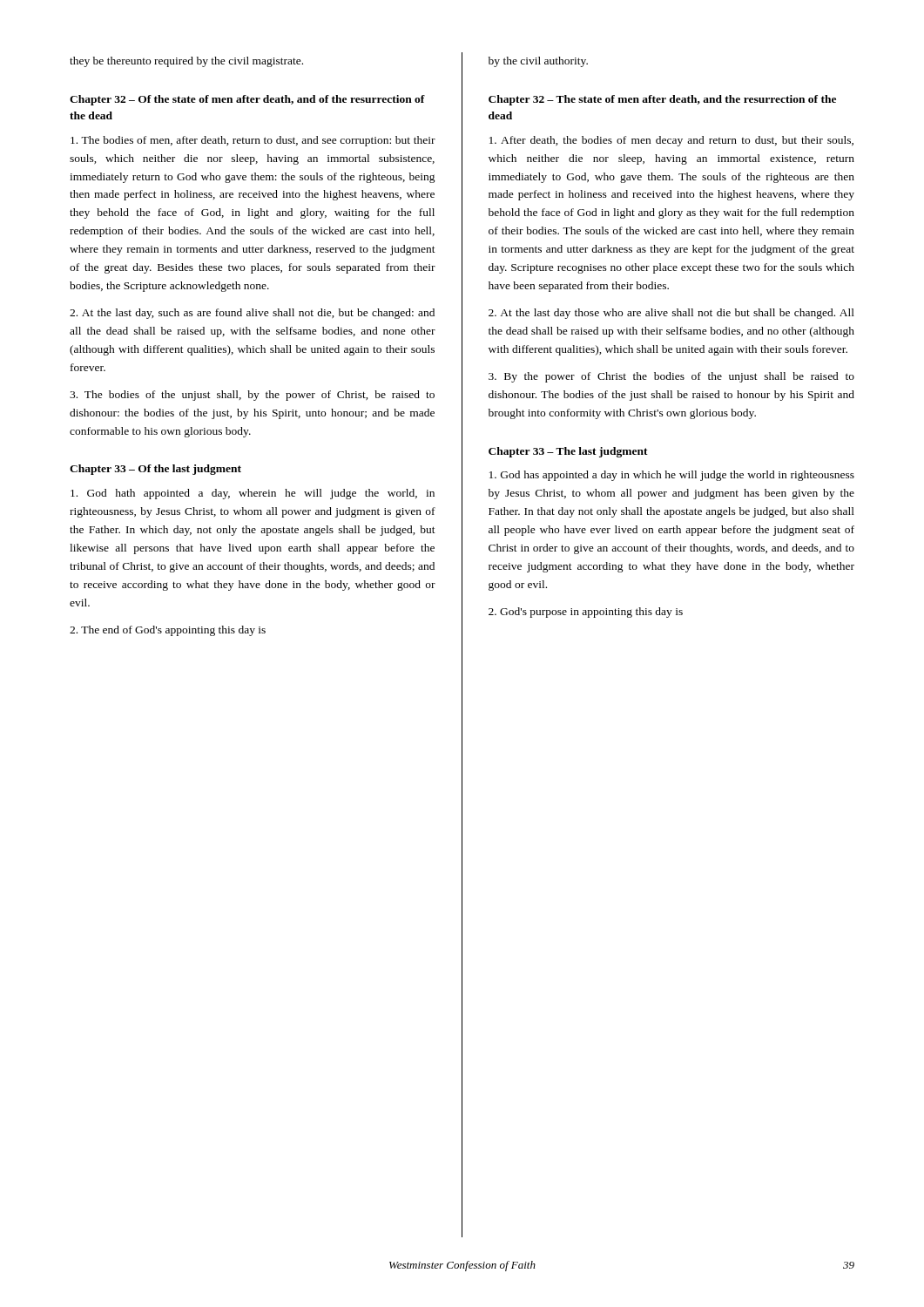Click the passage that begins "The bodies of the"

click(252, 412)
